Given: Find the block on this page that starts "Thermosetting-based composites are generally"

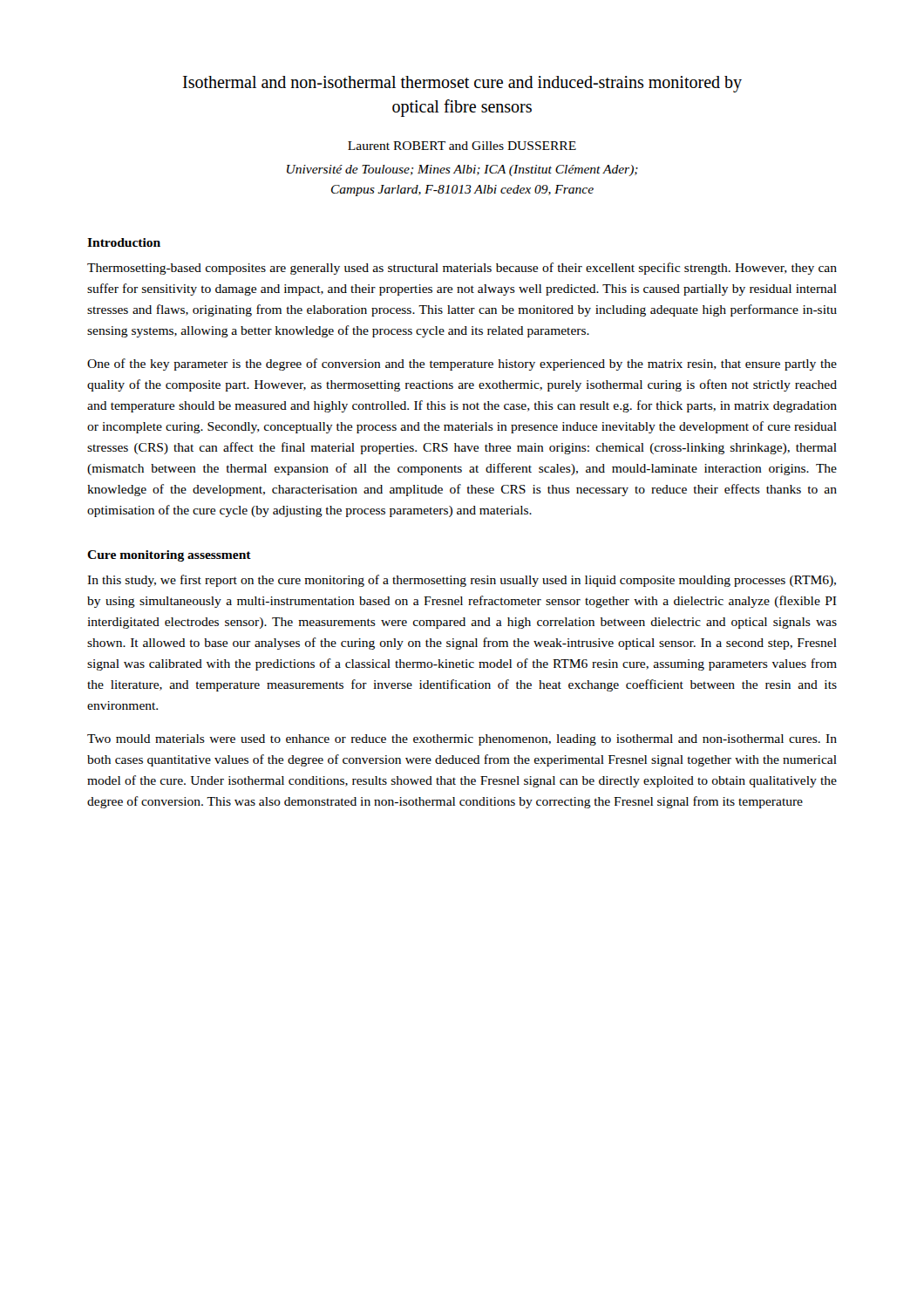Looking at the screenshot, I should [462, 298].
